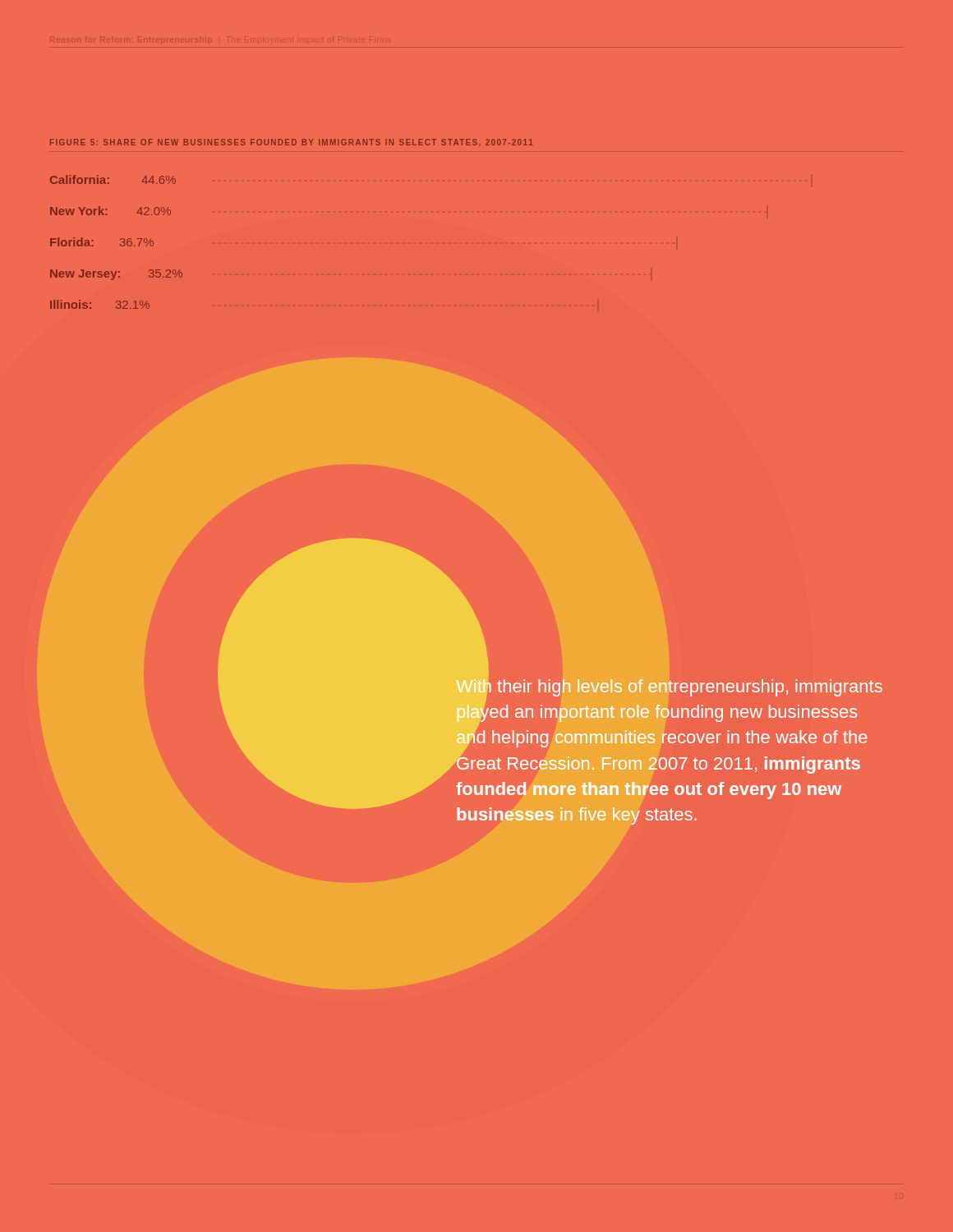
Task: Select the element starting "With their high levels of"
Action: point(669,750)
